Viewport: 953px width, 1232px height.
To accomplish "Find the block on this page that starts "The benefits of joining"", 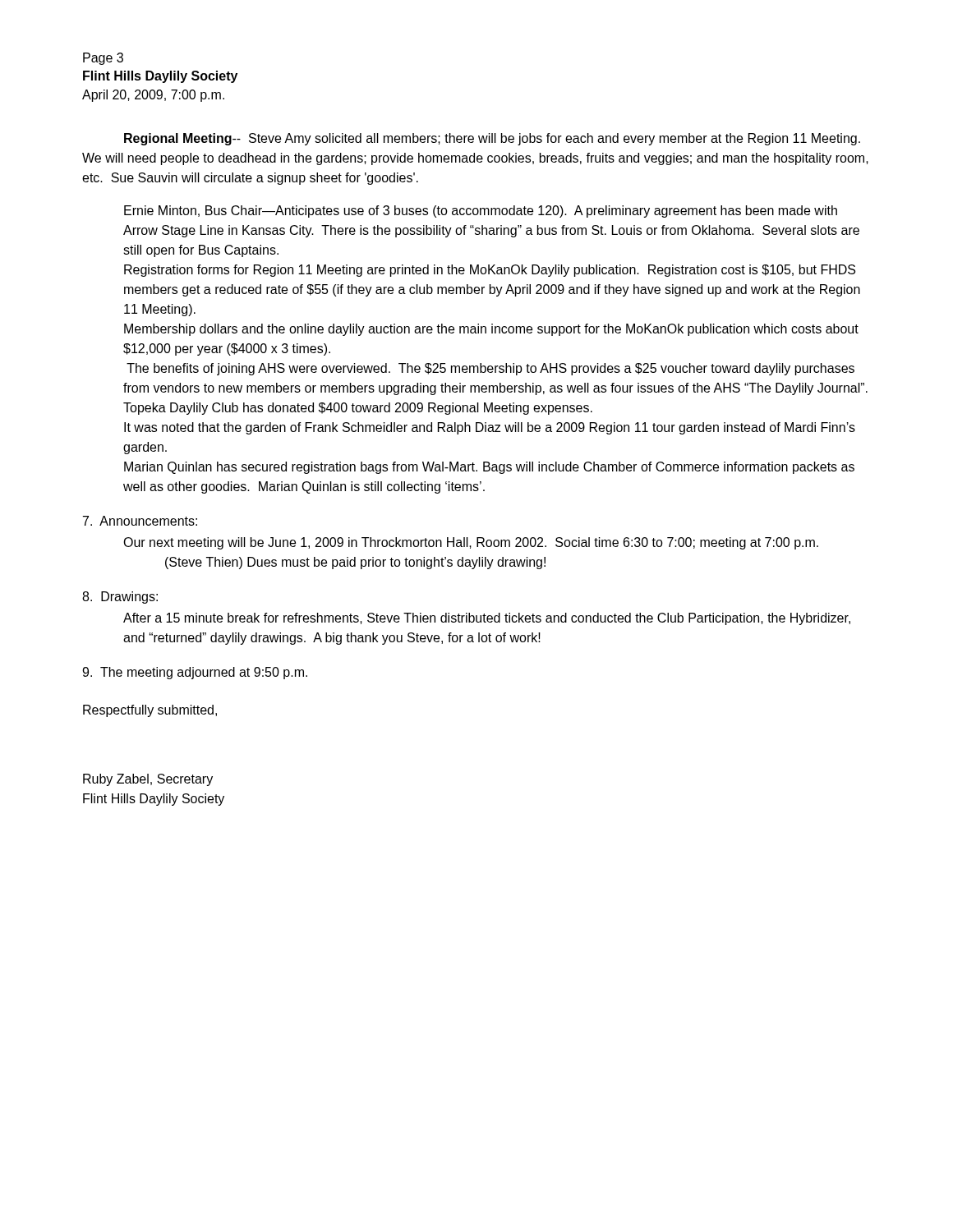I will [497, 379].
